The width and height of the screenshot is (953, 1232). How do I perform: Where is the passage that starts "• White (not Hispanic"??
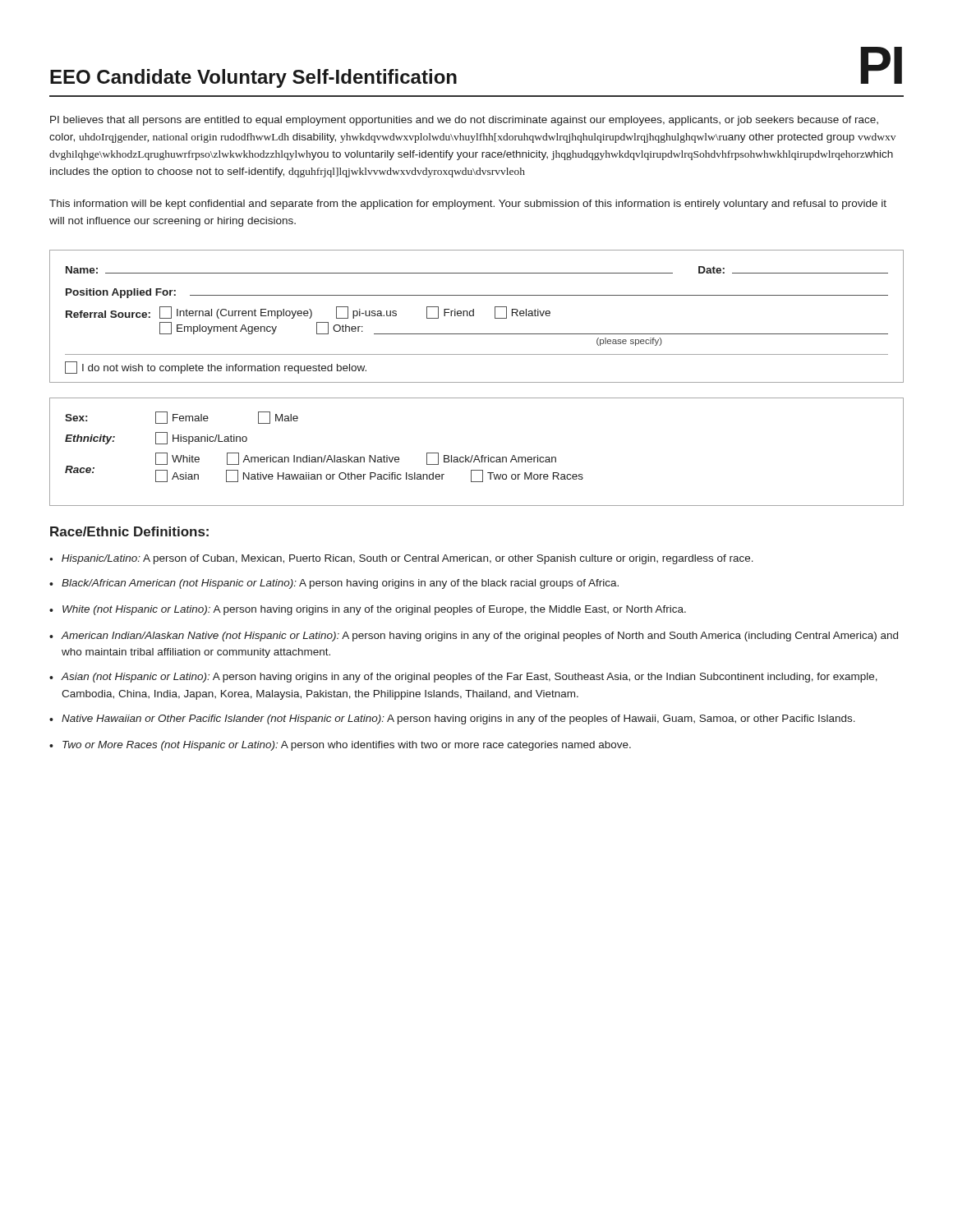click(x=476, y=610)
